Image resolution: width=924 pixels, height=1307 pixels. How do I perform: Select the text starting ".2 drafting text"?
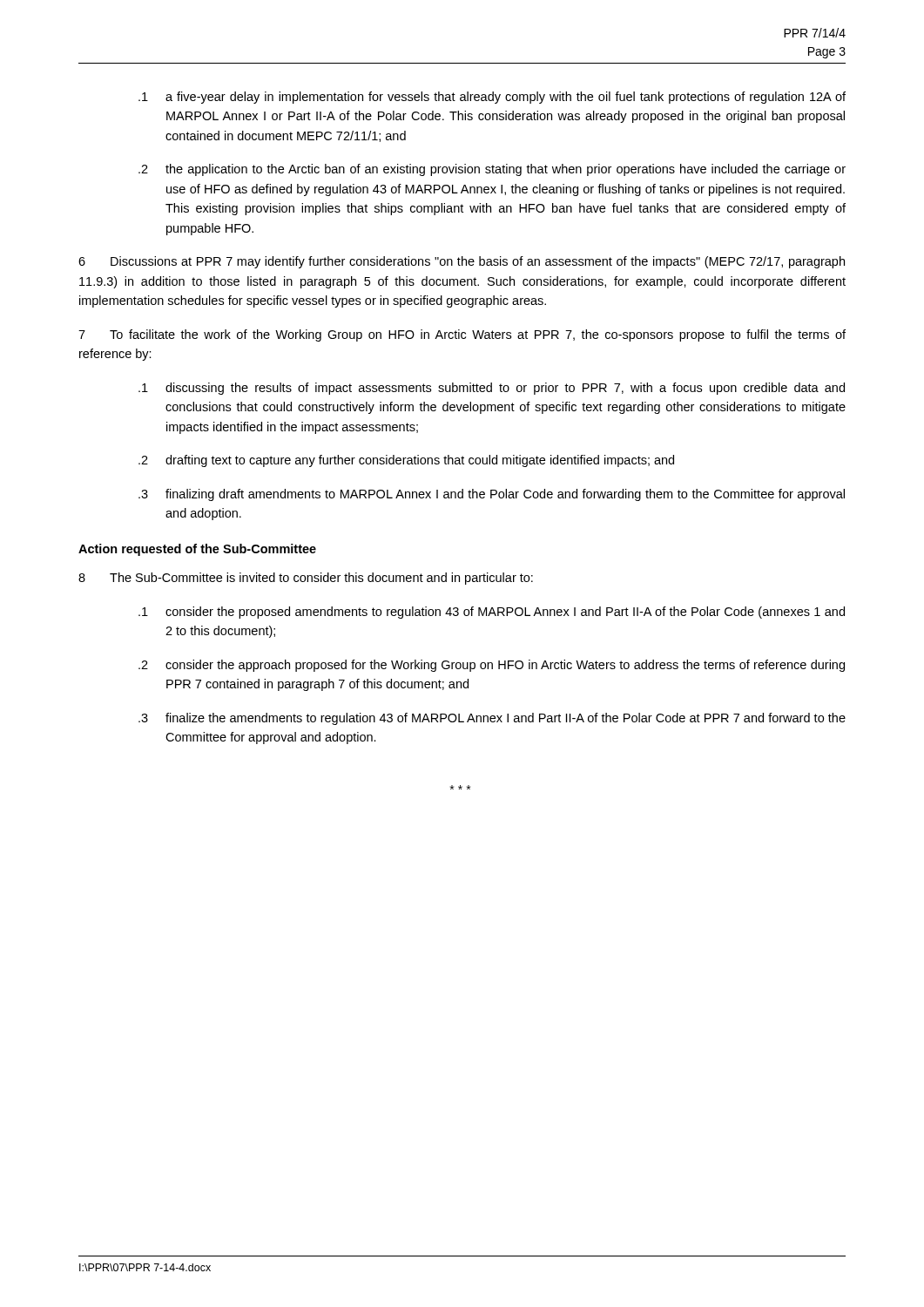pos(462,460)
